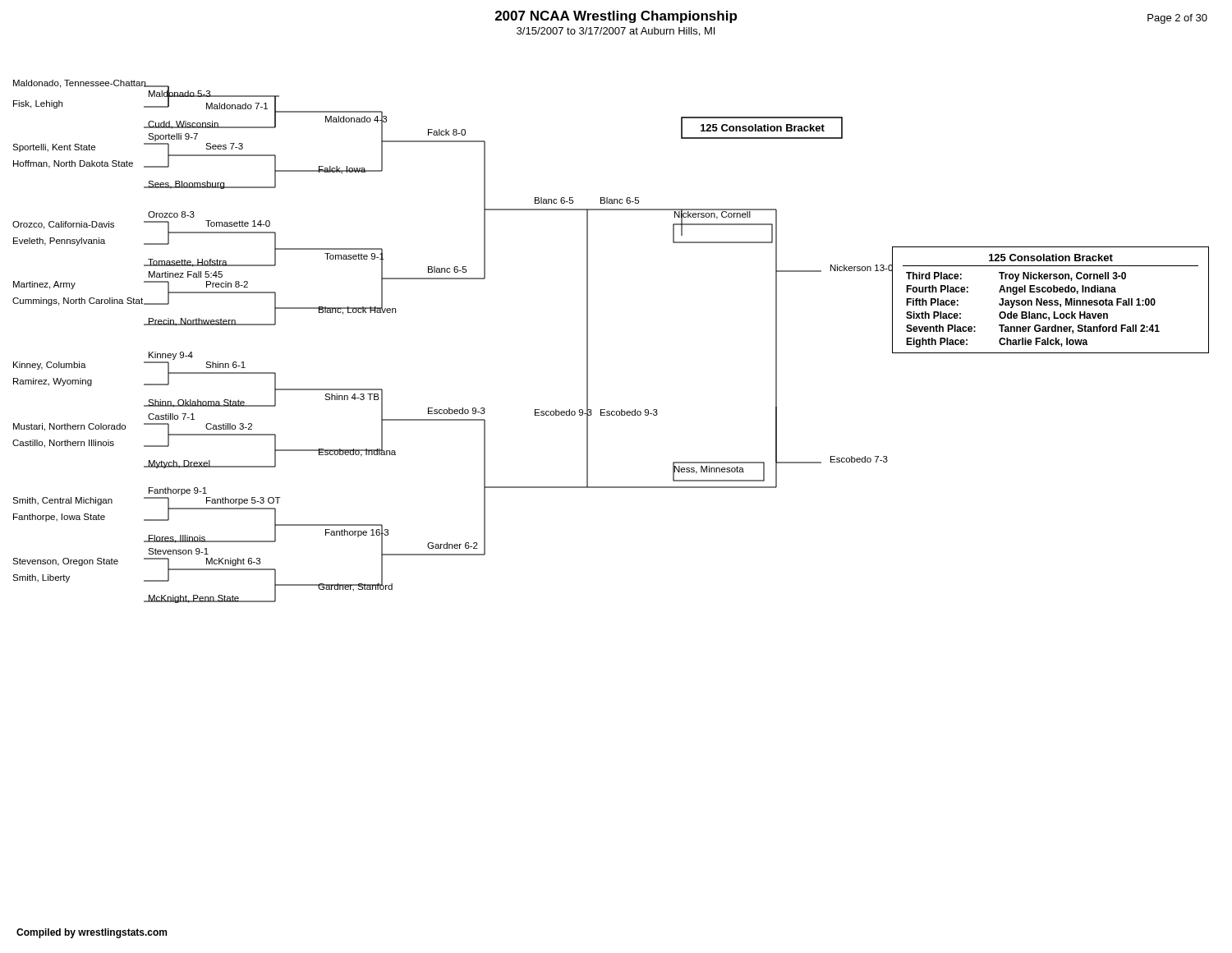The width and height of the screenshot is (1232, 953).
Task: Click the table
Action: tap(1050, 300)
